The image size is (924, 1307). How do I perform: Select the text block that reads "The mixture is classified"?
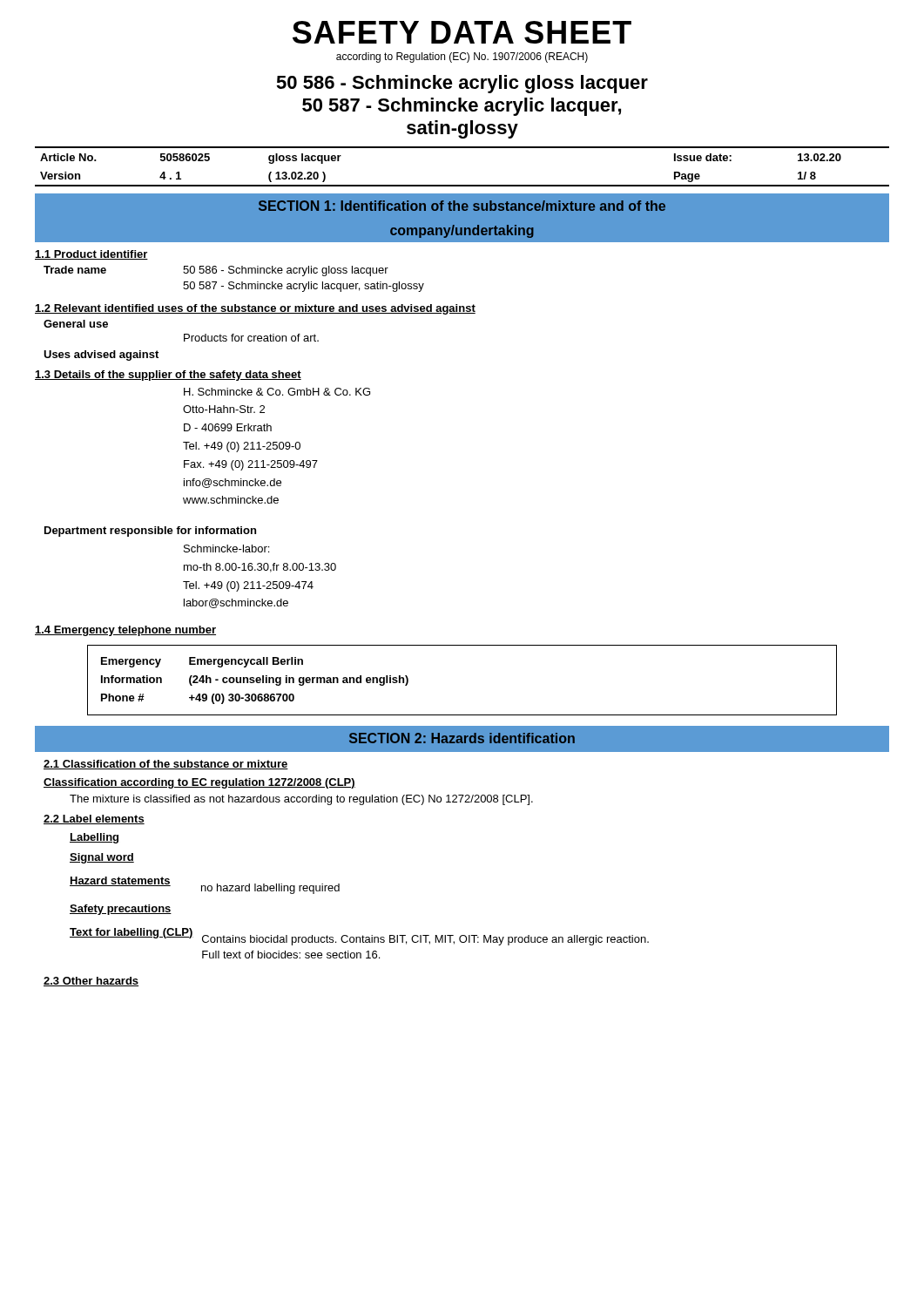pyautogui.click(x=479, y=798)
